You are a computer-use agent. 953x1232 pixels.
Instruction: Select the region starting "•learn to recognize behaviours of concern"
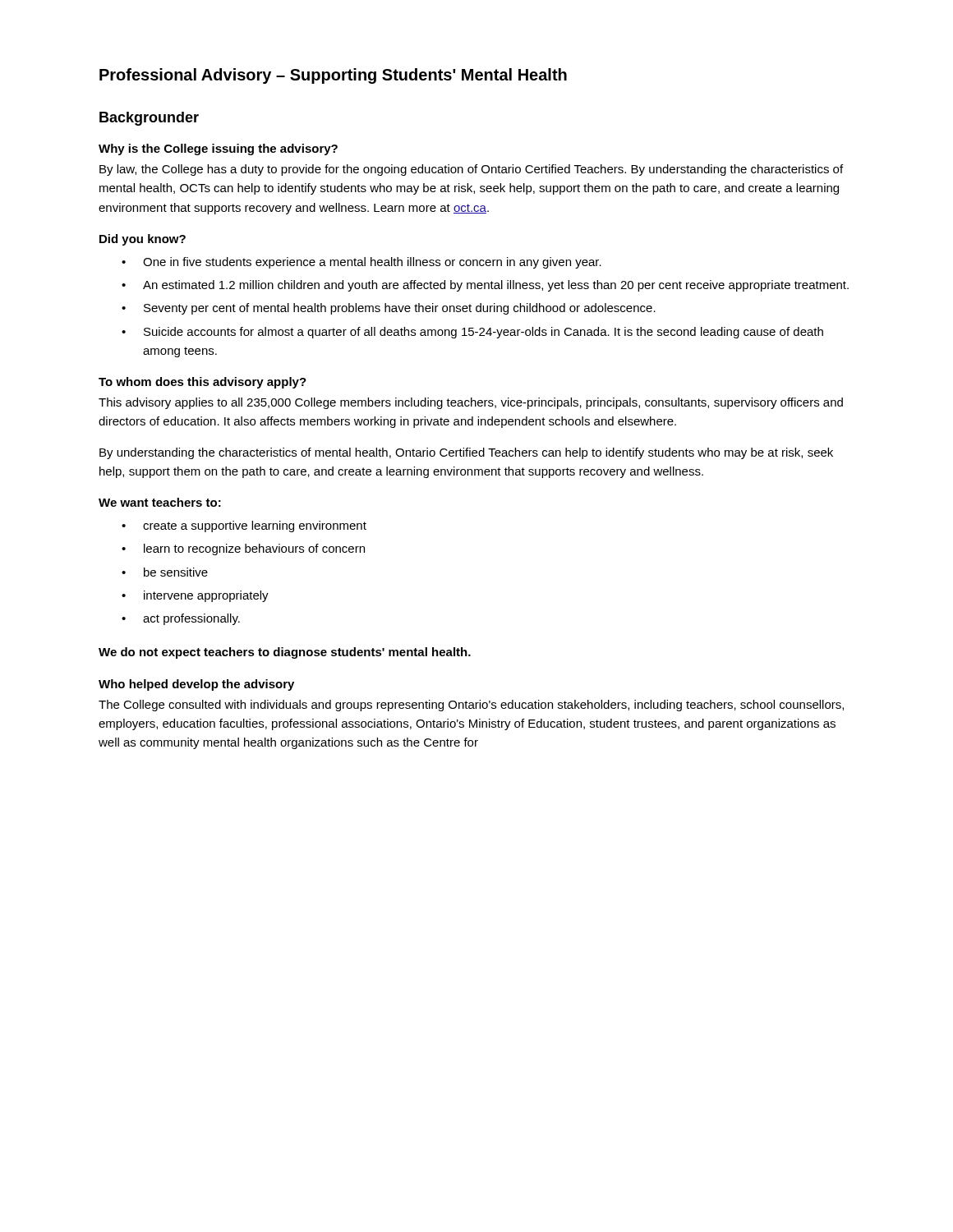(x=244, y=549)
